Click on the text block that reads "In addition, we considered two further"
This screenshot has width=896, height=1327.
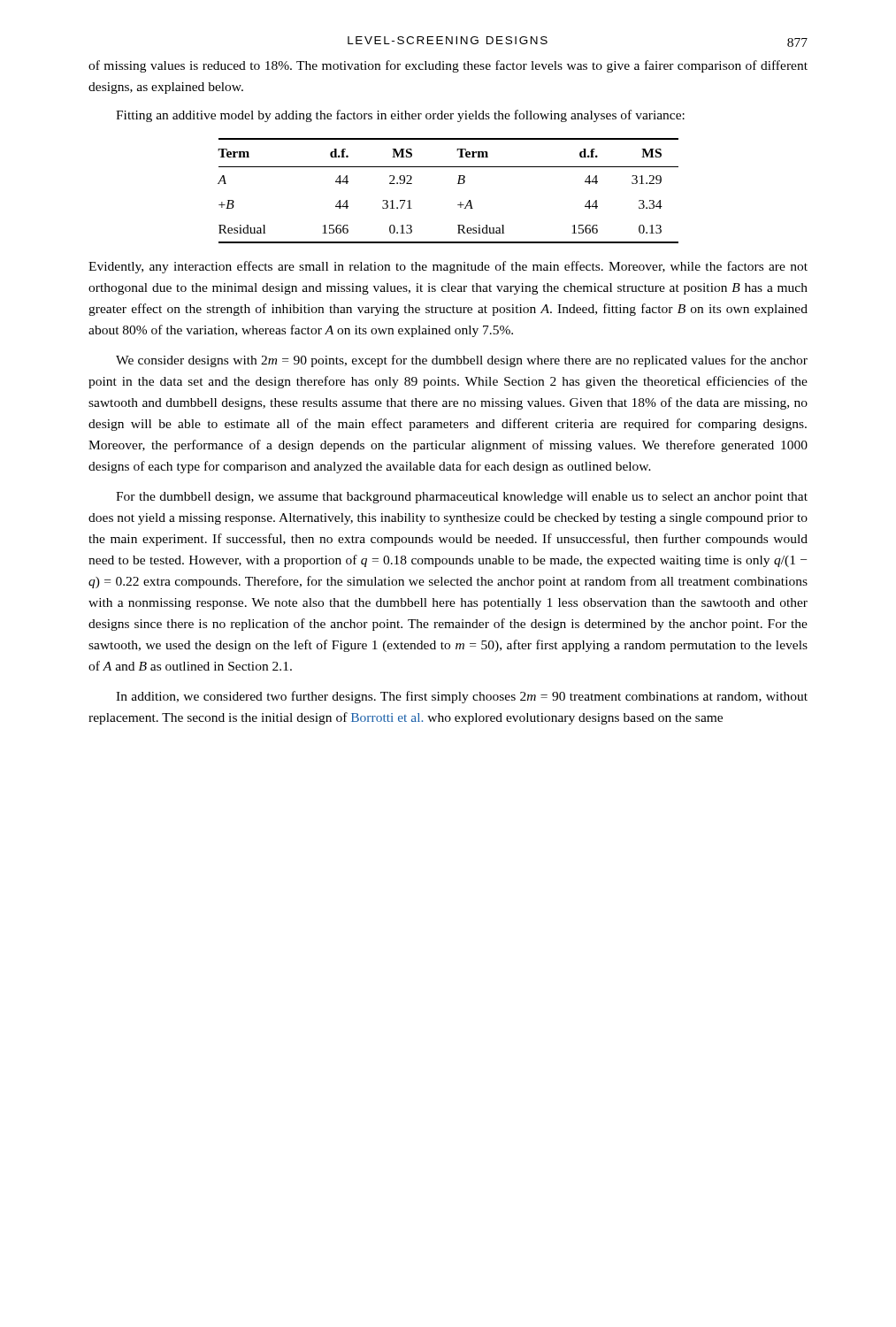click(x=448, y=707)
